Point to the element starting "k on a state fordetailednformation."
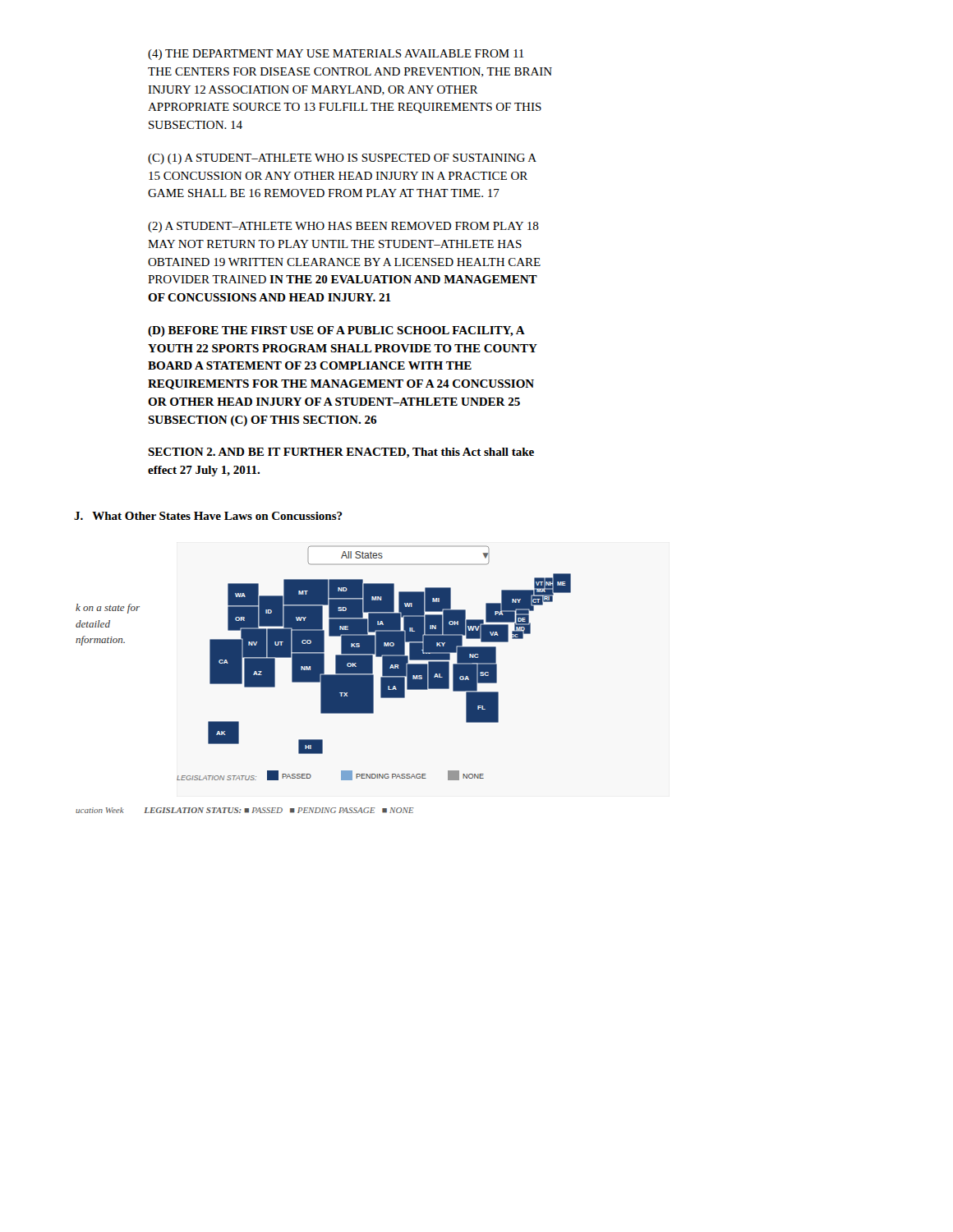Image resolution: width=953 pixels, height=1232 pixels. pyautogui.click(x=108, y=623)
